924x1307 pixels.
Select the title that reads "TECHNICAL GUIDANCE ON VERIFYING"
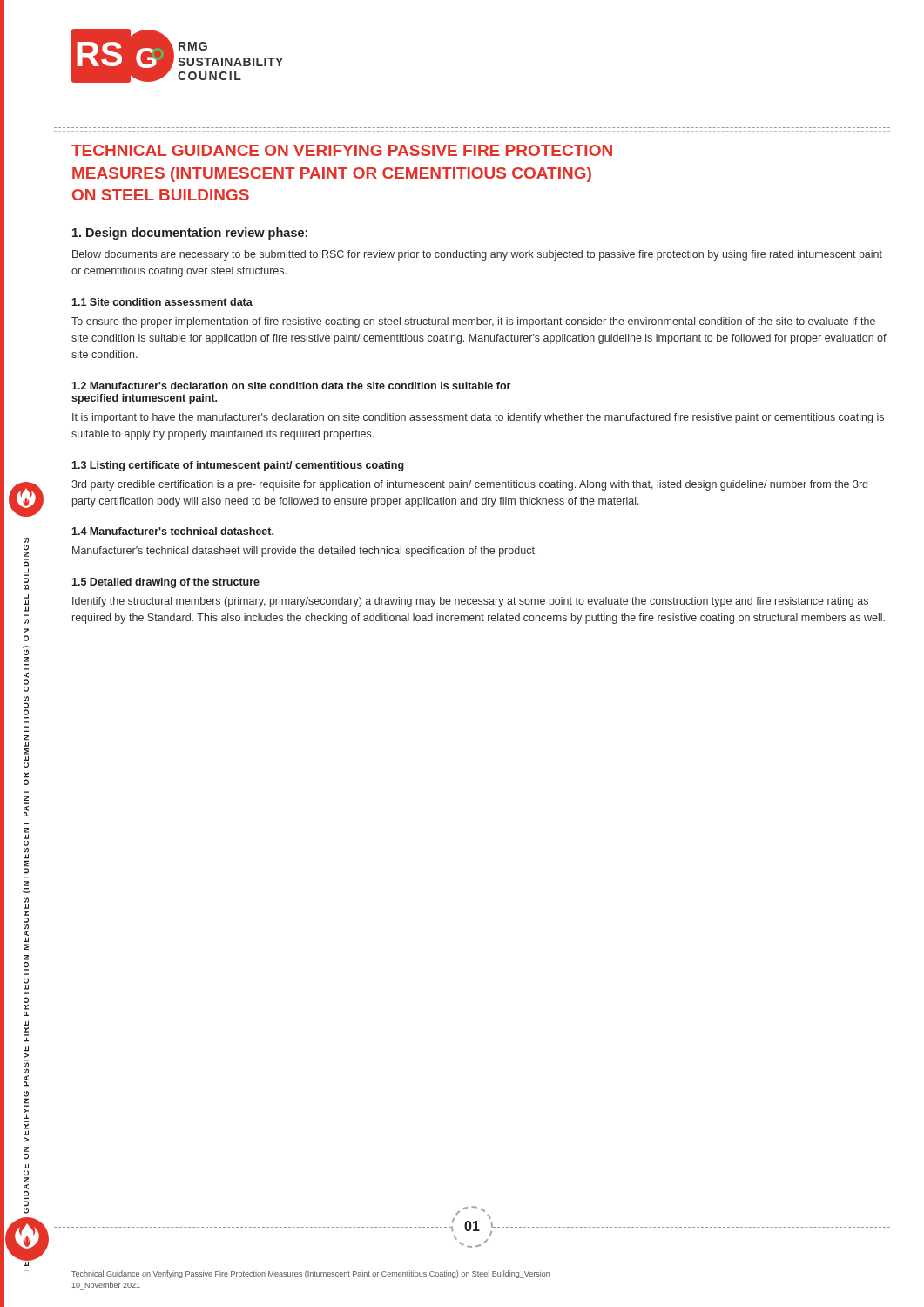click(x=342, y=173)
